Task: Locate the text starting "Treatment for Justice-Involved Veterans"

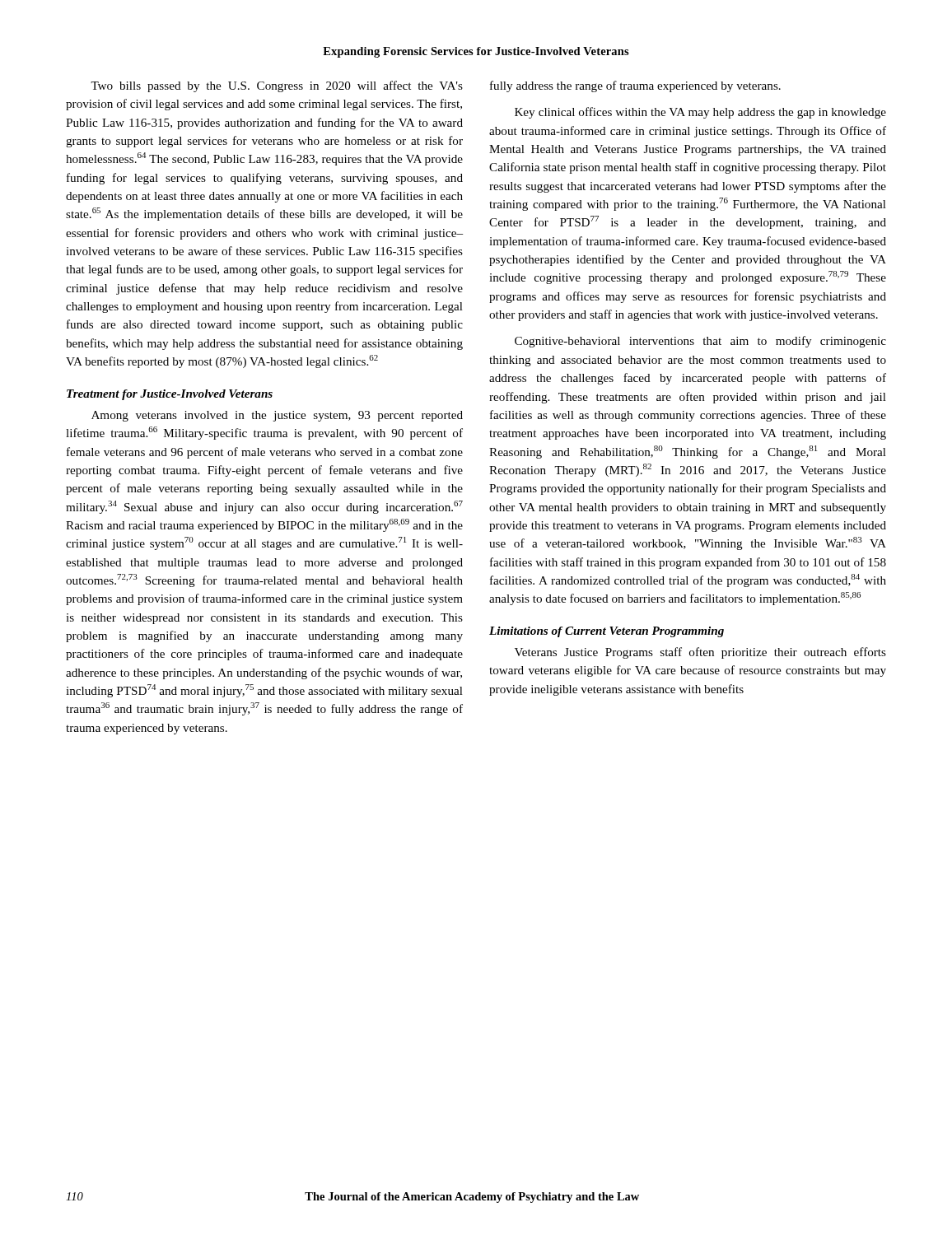Action: tap(169, 393)
